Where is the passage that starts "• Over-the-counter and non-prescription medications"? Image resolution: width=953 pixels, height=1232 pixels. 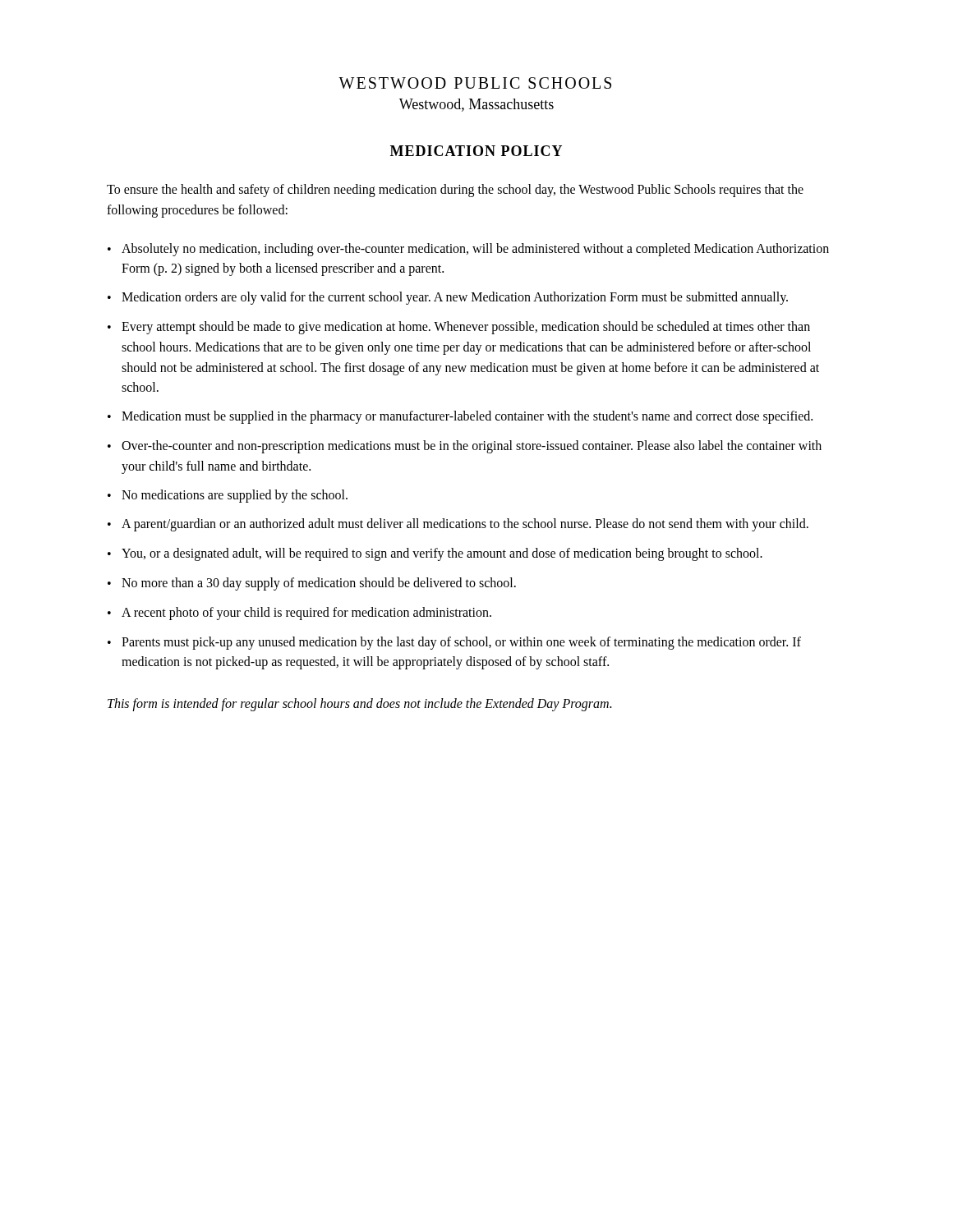[476, 456]
